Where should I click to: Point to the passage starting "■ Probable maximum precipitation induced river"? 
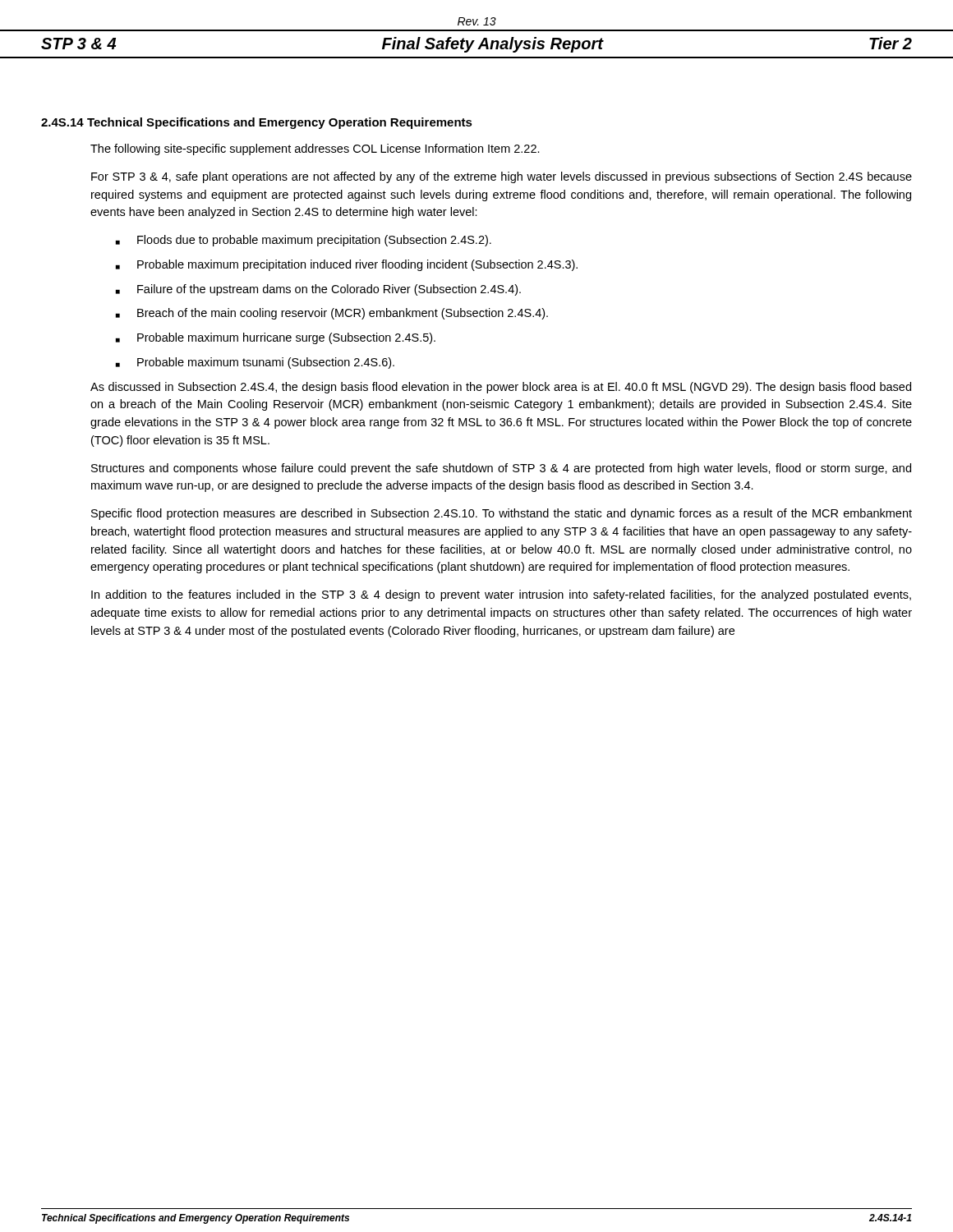513,265
